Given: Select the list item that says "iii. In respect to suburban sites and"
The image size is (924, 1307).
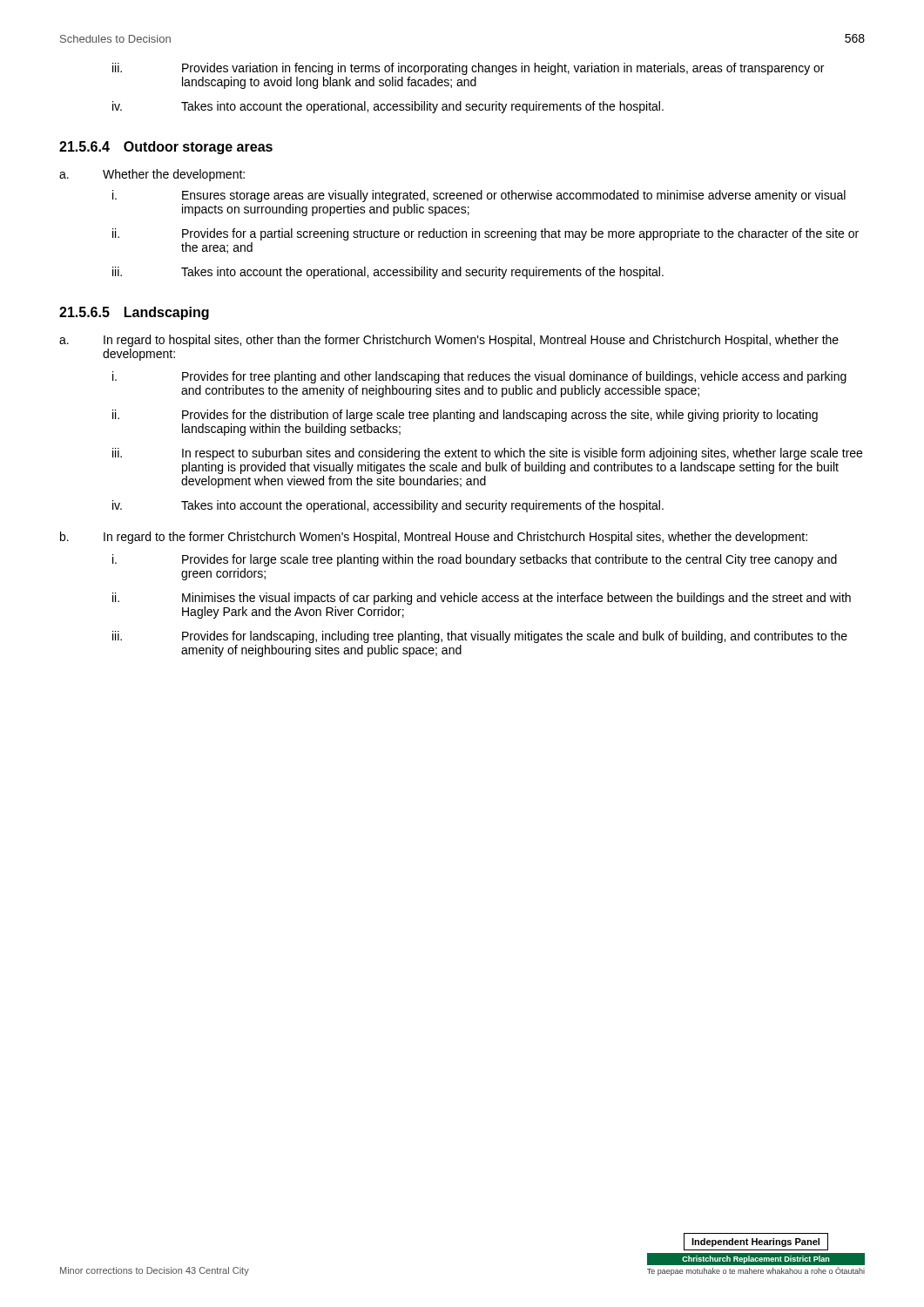Looking at the screenshot, I should pos(462,467).
